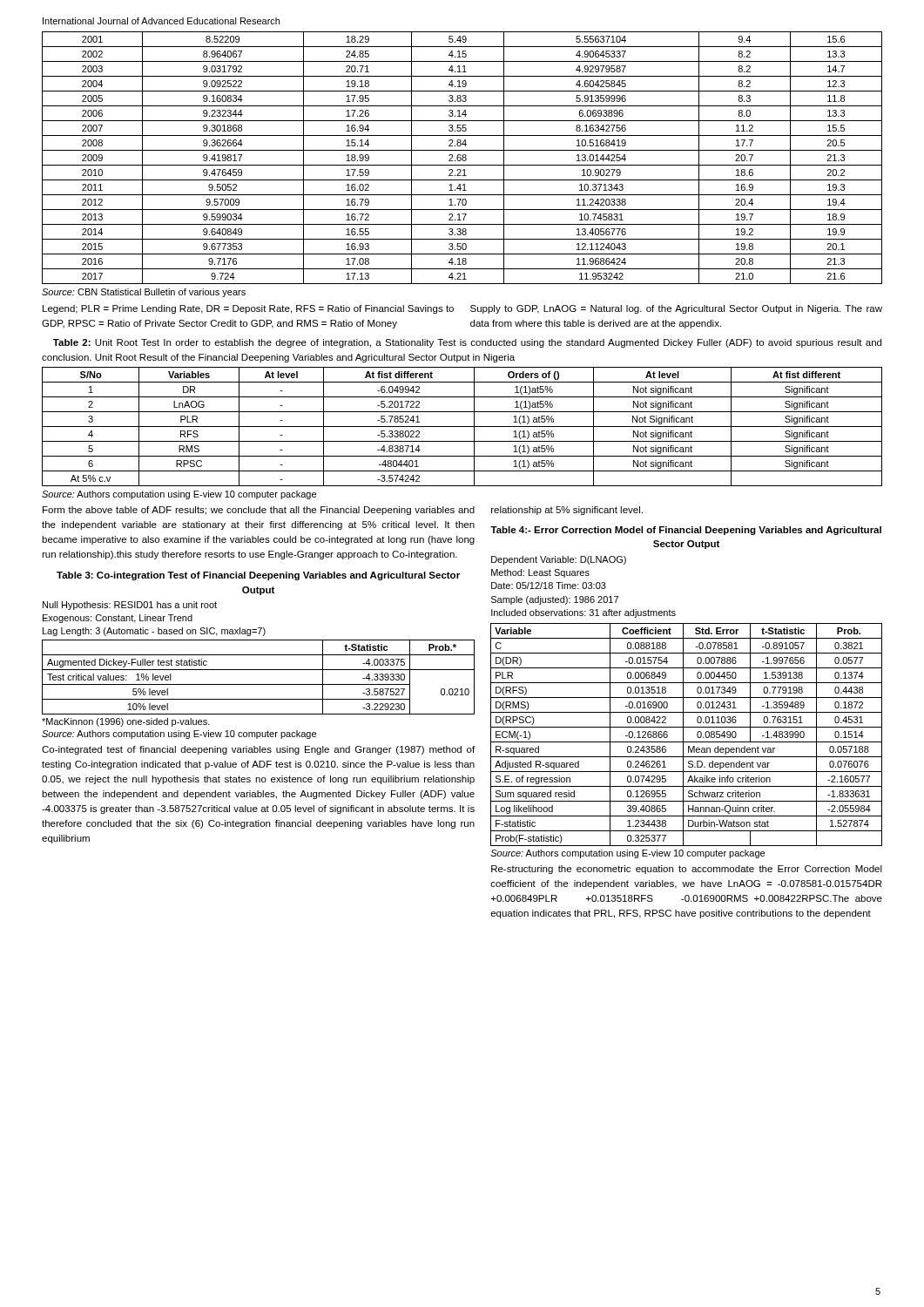
Task: Locate the table with the text "1(1) at5%"
Action: point(462,427)
